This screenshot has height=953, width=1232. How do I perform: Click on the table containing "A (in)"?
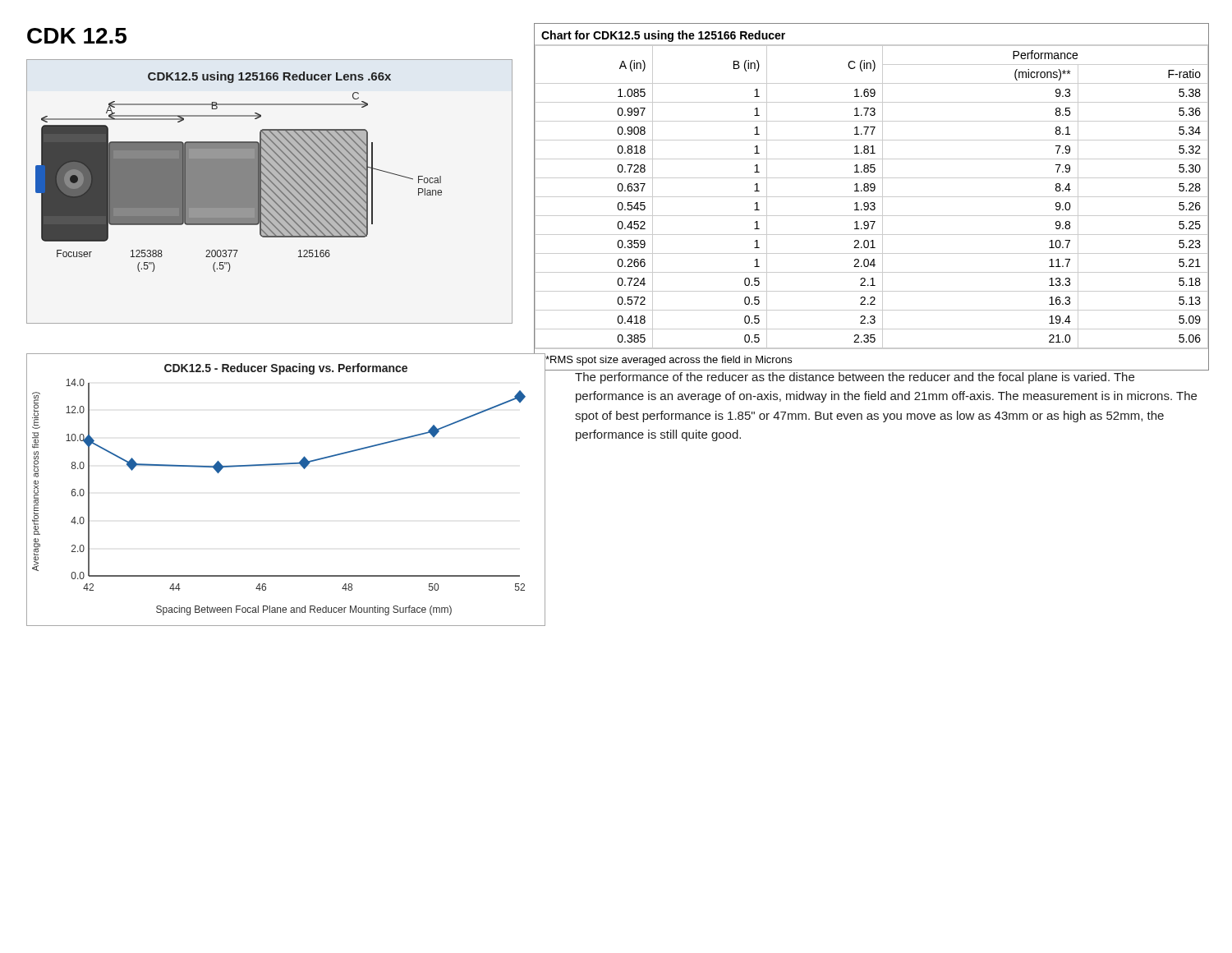[871, 197]
